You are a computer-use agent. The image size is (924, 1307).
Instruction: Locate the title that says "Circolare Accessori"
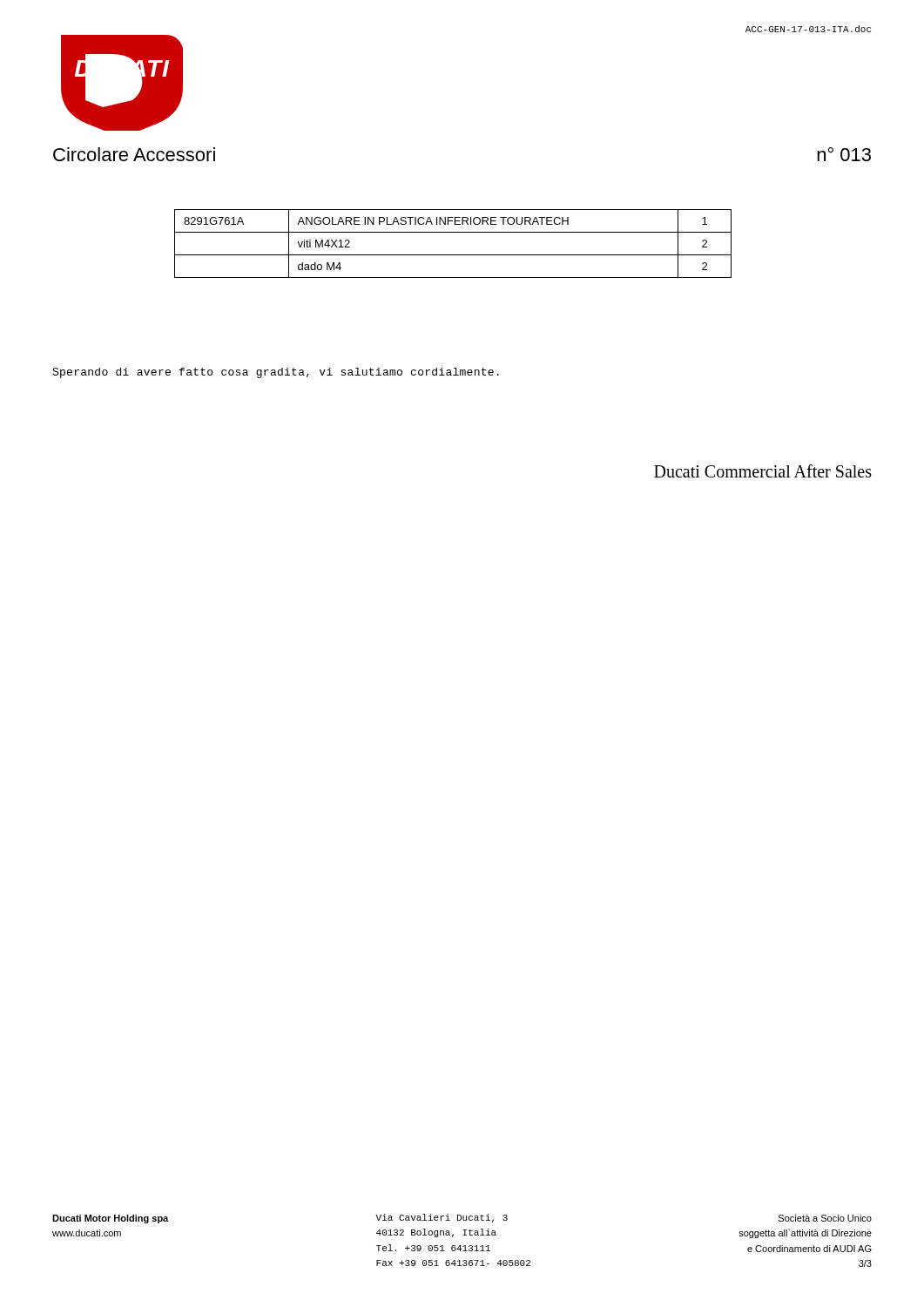[134, 155]
